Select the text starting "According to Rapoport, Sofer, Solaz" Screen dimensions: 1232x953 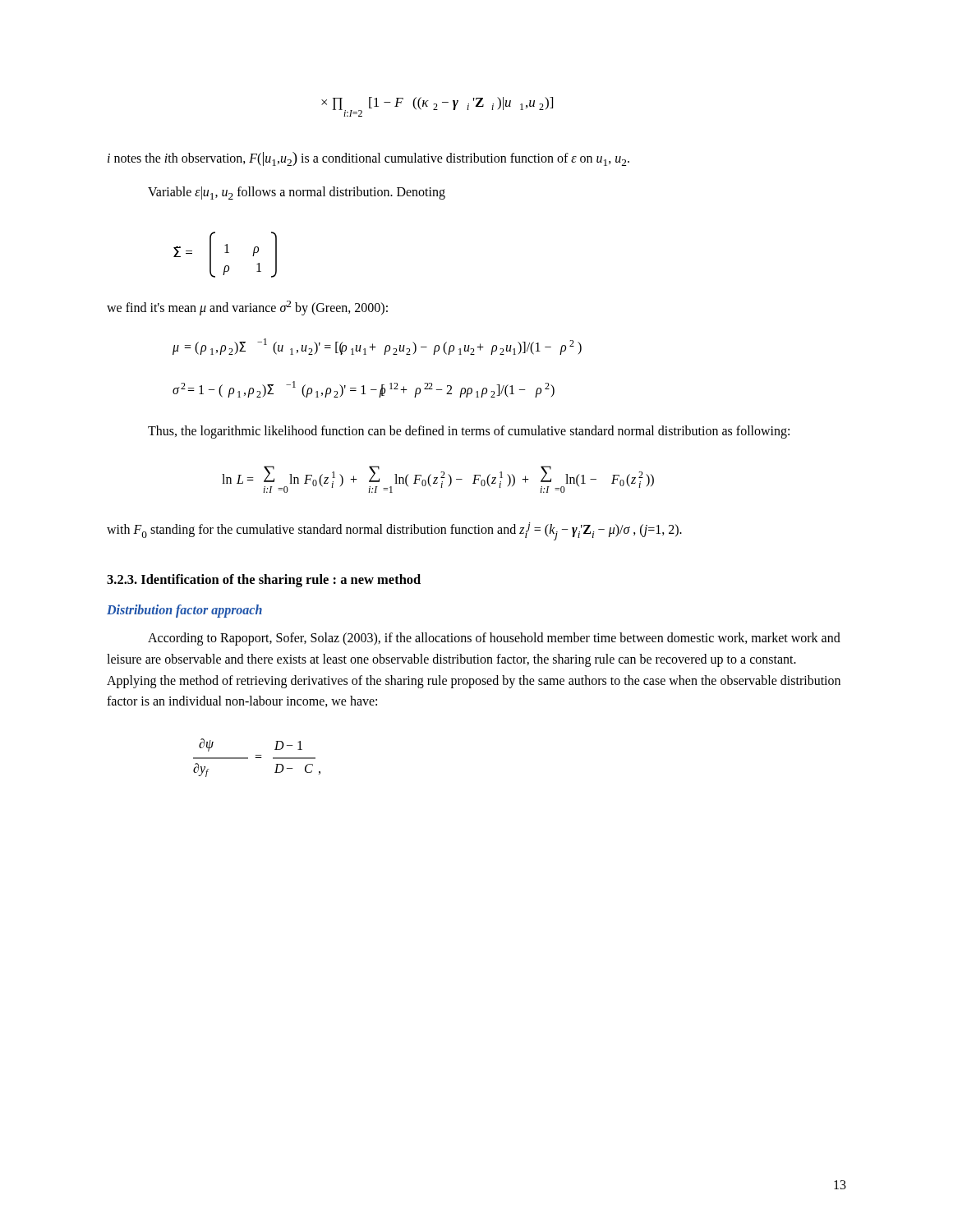coord(474,670)
